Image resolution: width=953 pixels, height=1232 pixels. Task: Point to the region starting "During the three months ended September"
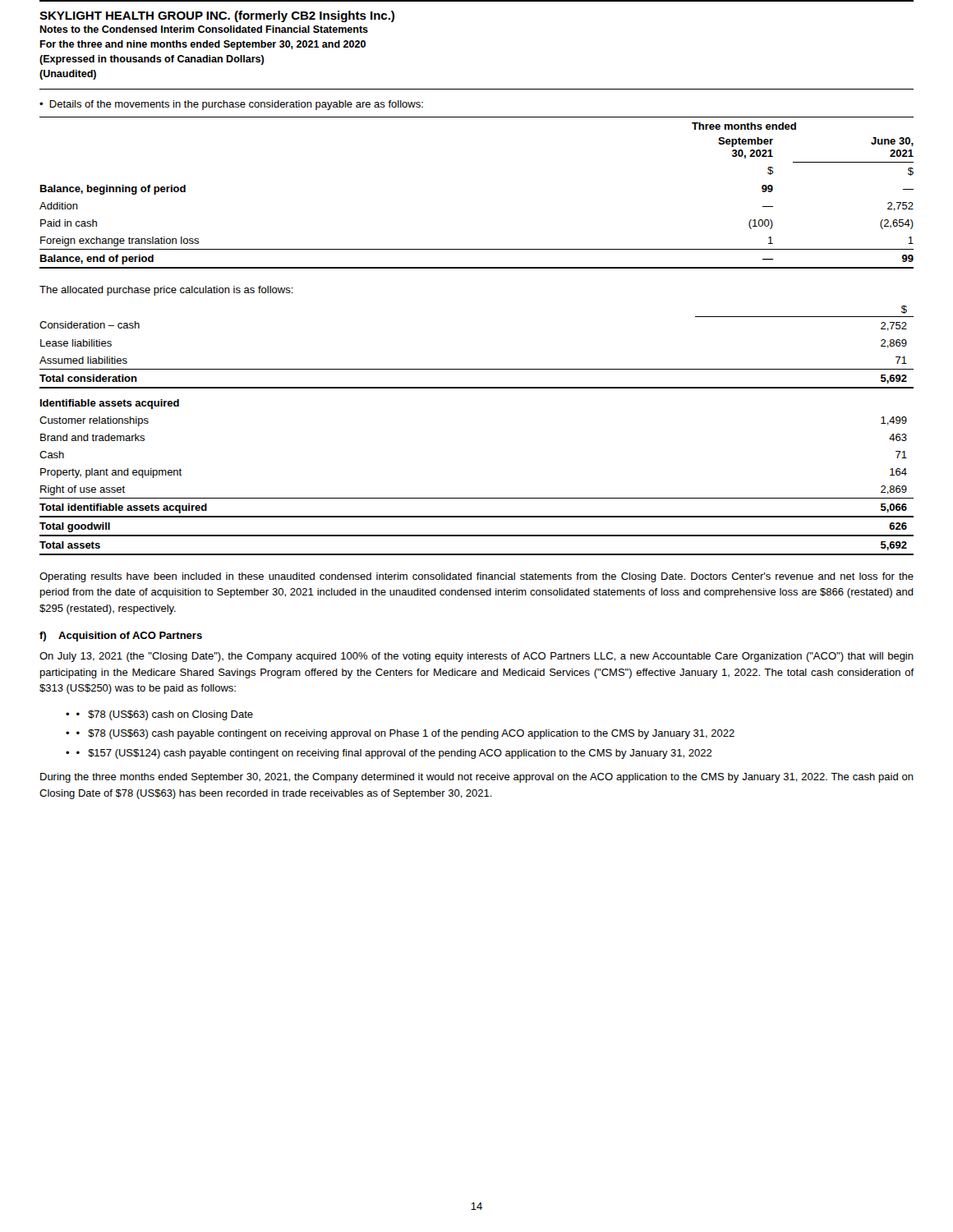476,785
